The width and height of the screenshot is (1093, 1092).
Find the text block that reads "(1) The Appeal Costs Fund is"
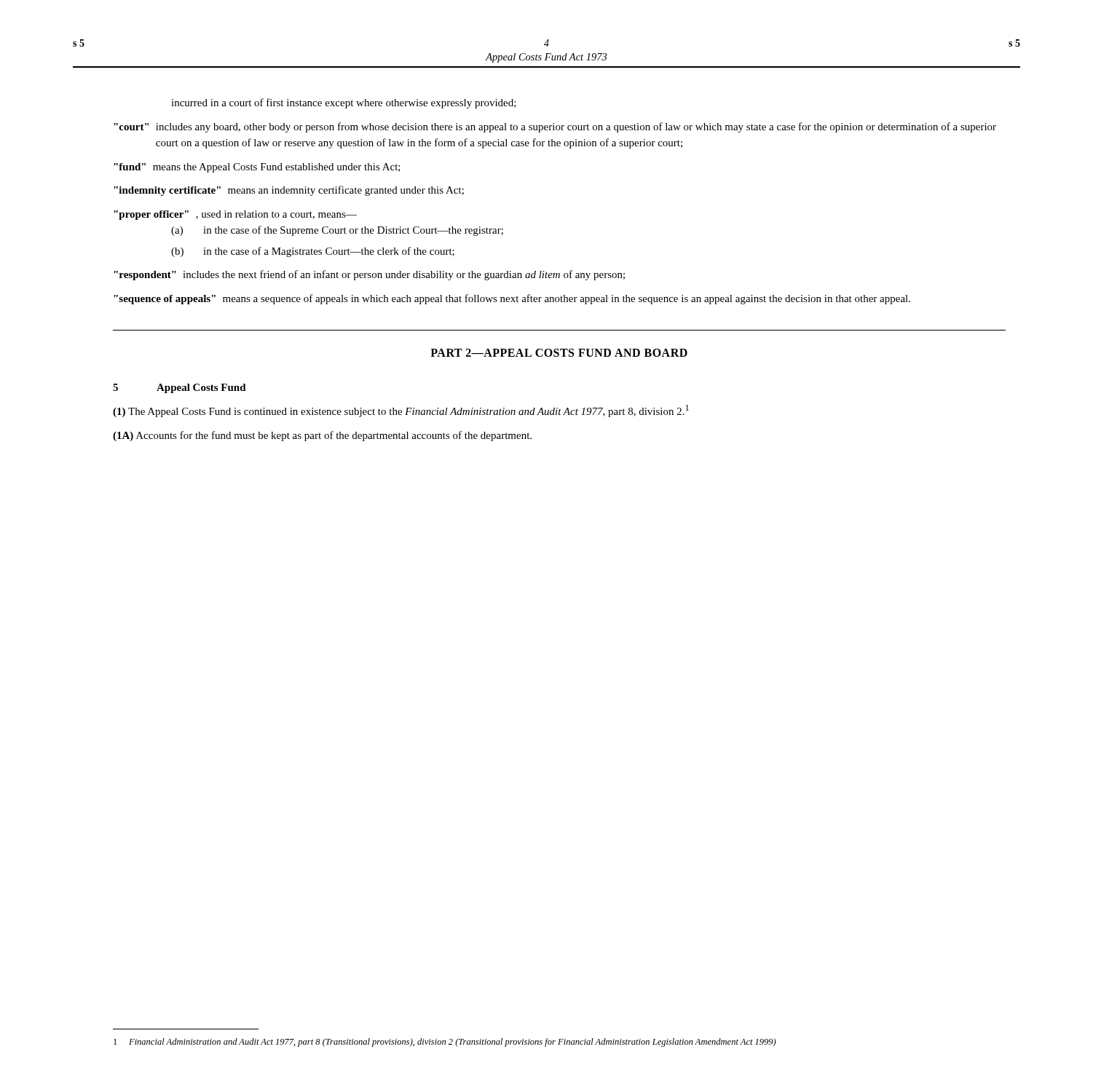pos(559,422)
